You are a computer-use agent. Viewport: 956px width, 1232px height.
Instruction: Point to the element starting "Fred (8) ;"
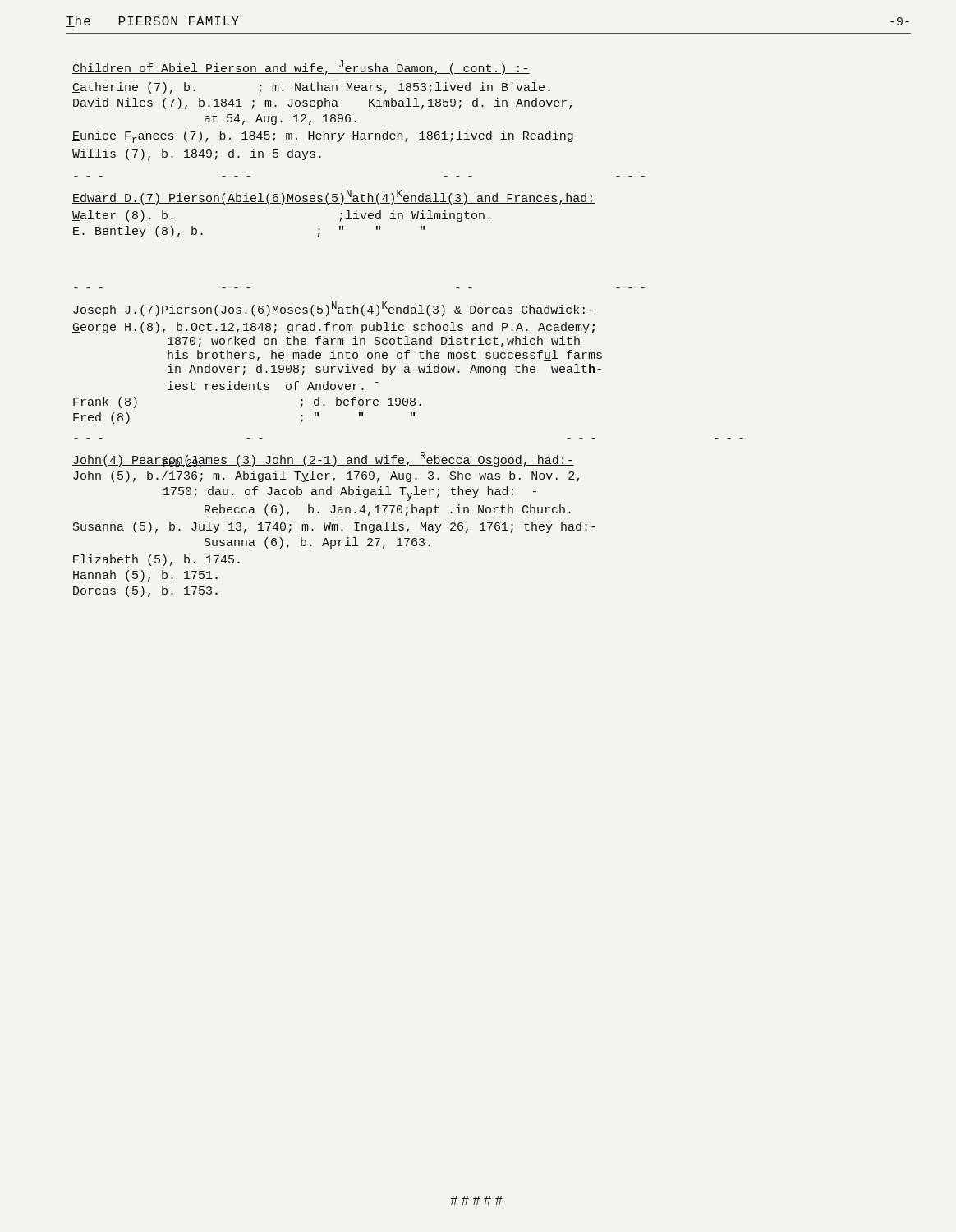97,418
